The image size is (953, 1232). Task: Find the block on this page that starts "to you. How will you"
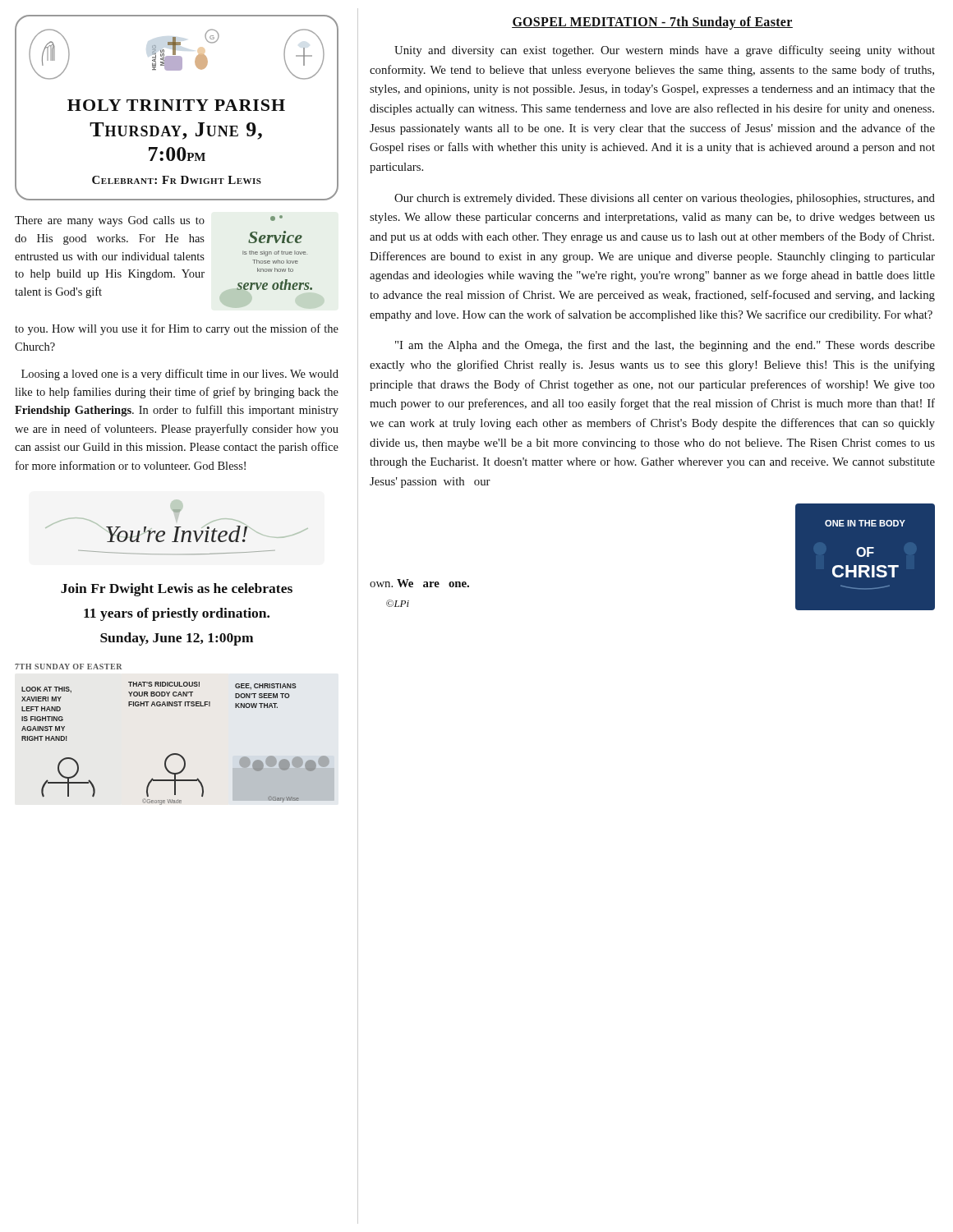[177, 337]
